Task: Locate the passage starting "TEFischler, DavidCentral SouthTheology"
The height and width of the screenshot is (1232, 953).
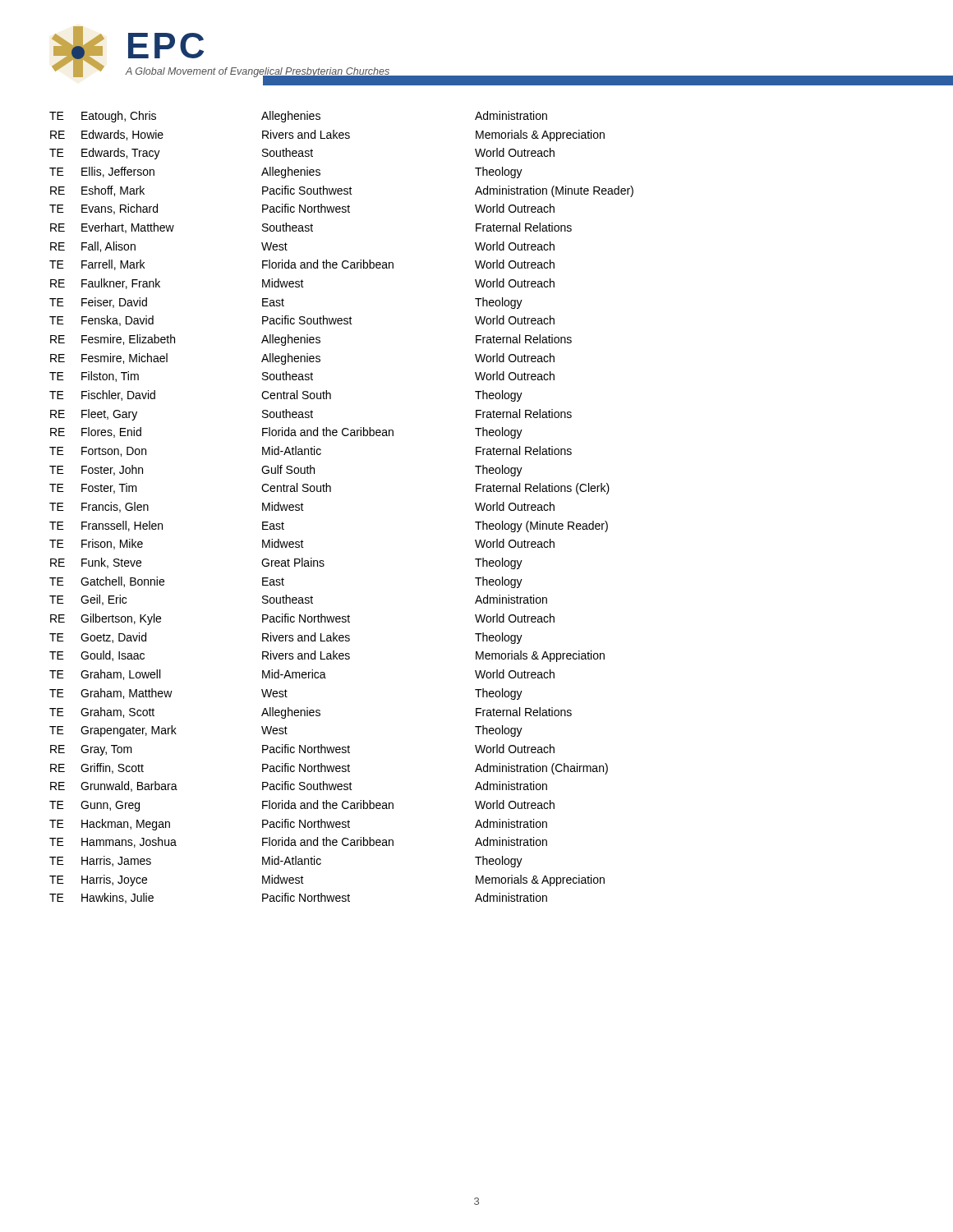Action: tap(476, 395)
